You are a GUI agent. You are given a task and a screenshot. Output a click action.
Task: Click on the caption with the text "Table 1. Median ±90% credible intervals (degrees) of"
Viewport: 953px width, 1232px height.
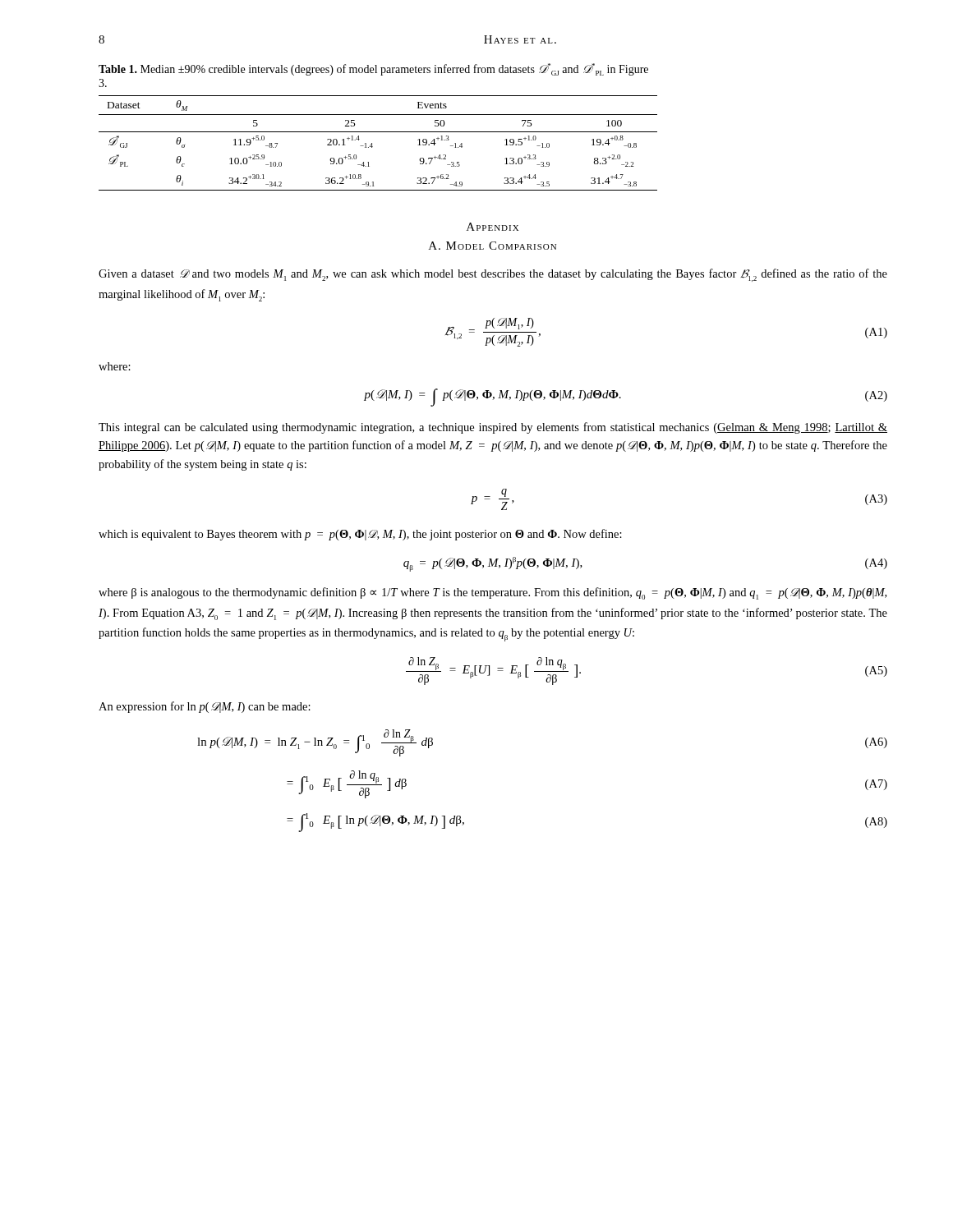coord(374,76)
